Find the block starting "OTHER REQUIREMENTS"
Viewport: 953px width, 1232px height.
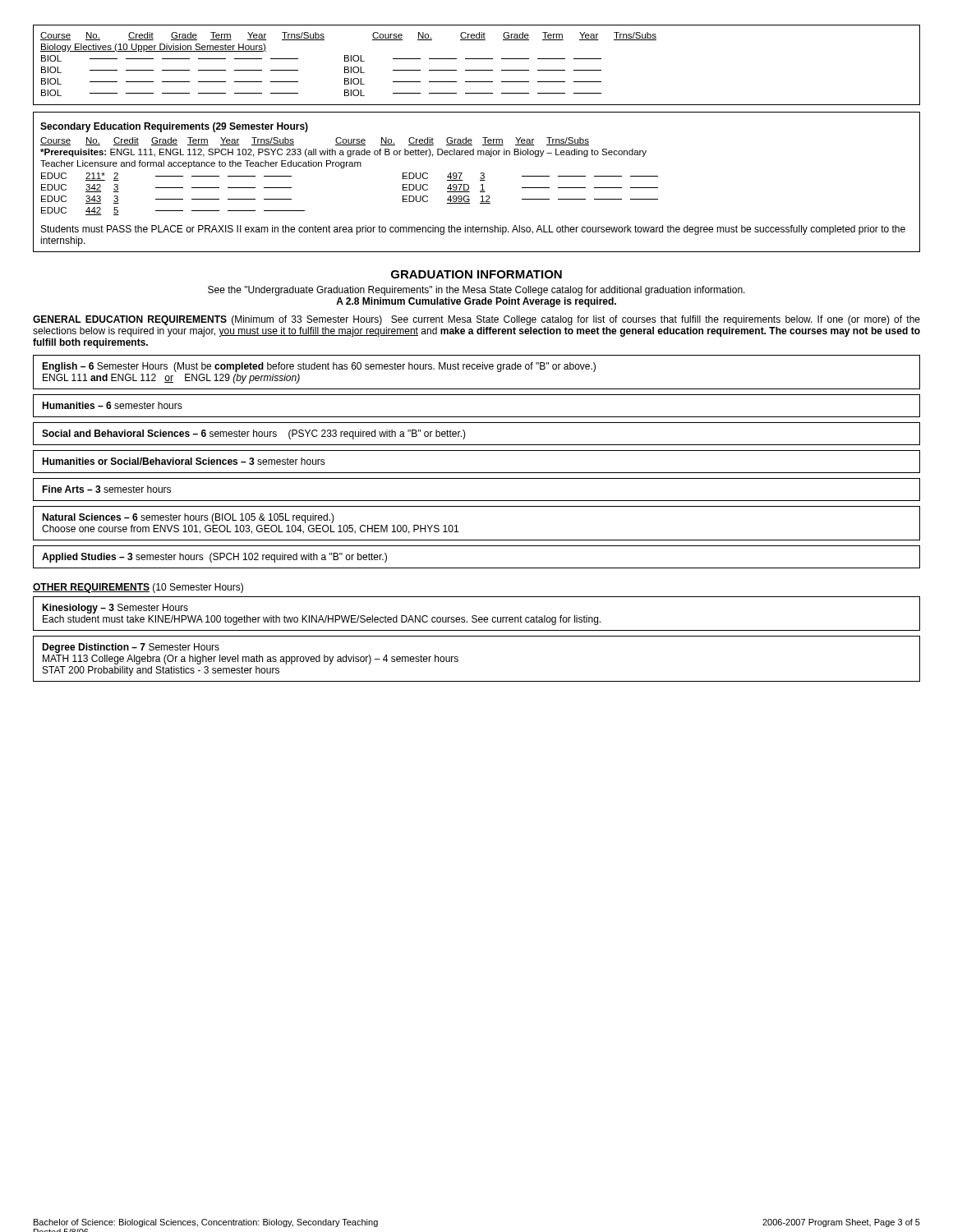(x=91, y=587)
